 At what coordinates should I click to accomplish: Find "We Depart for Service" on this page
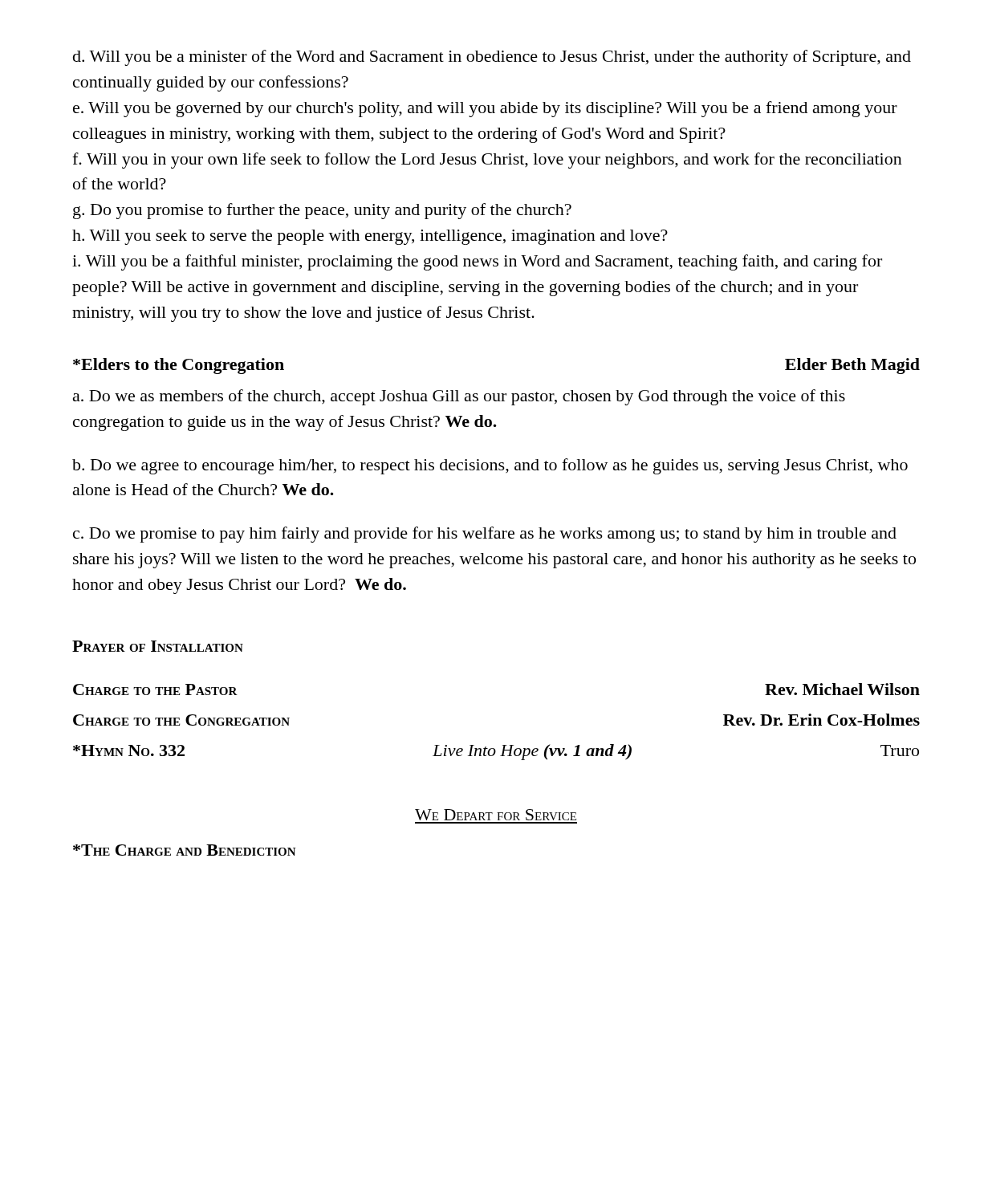pyautogui.click(x=496, y=814)
